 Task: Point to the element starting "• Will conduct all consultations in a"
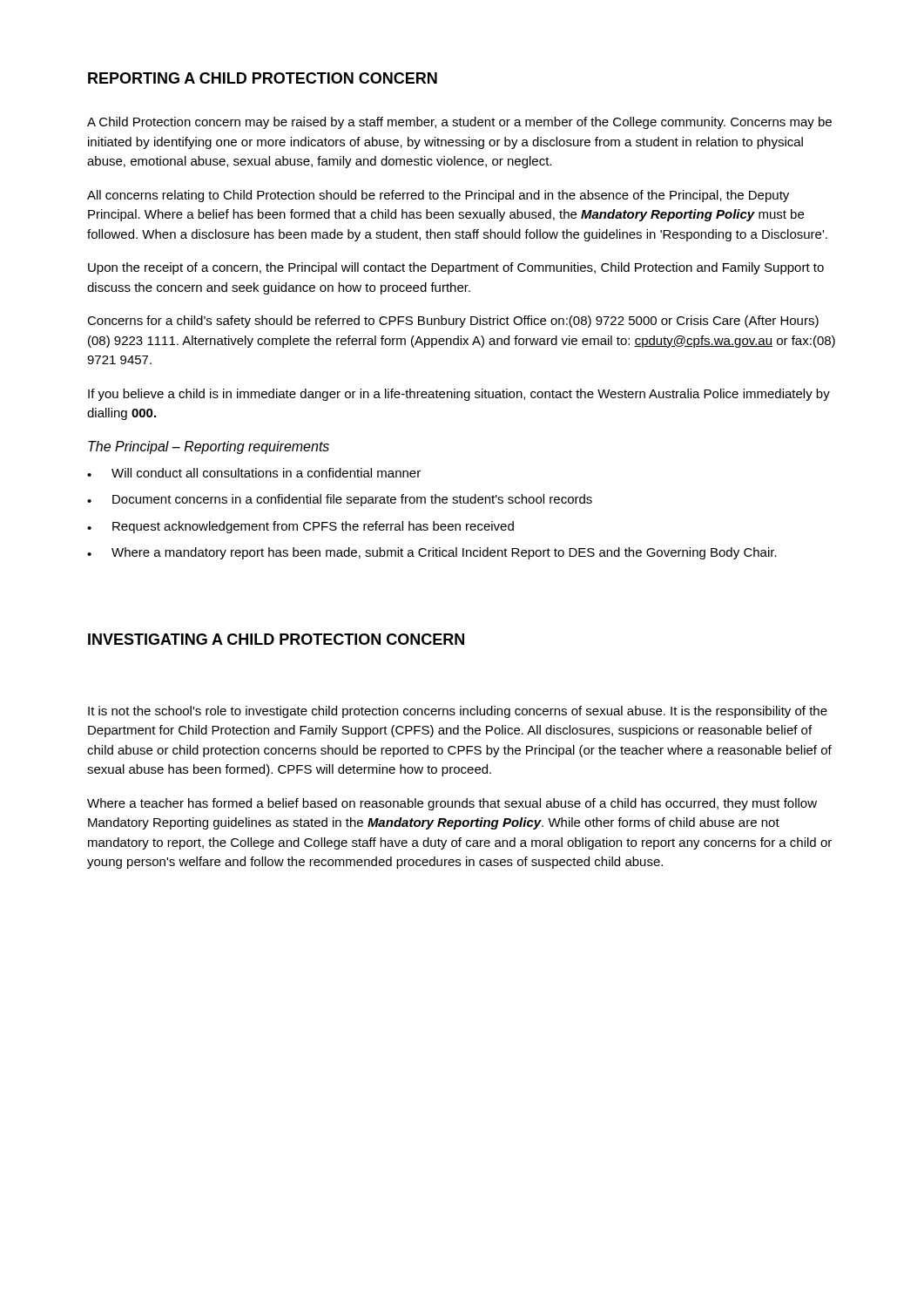tap(254, 473)
